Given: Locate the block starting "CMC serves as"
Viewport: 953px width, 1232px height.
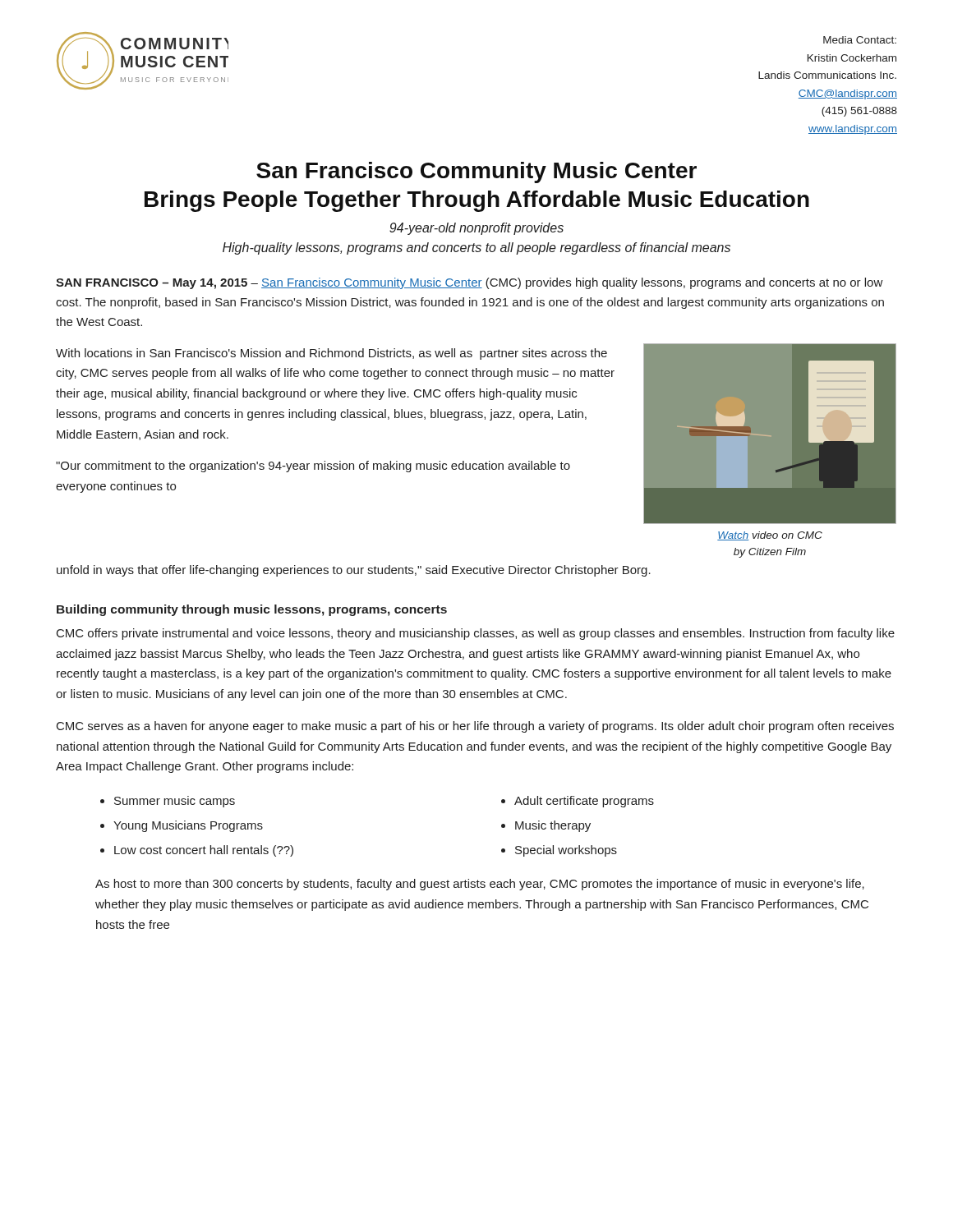Looking at the screenshot, I should [475, 746].
